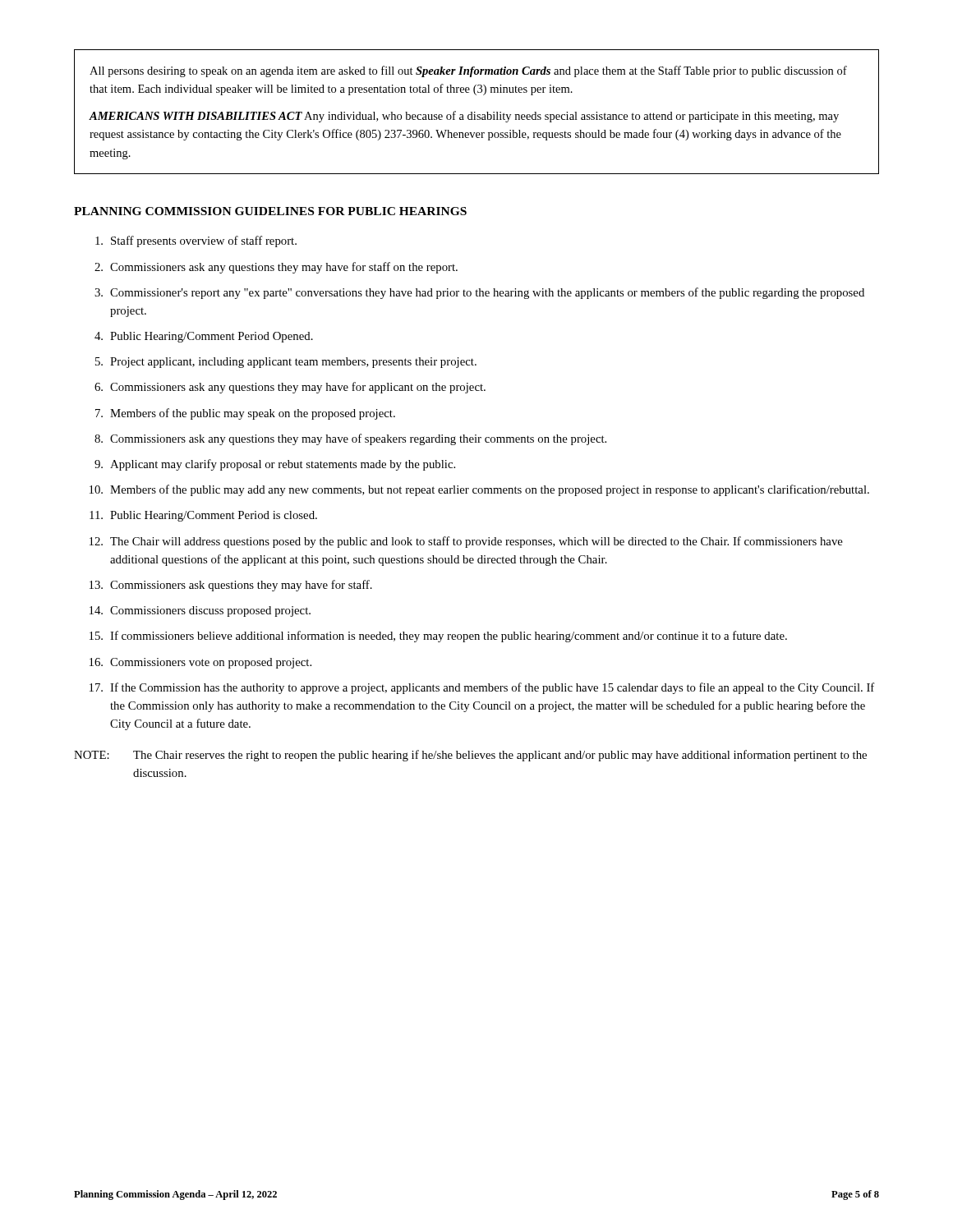Click the passage that begins "13. Commissioners ask"
Image resolution: width=953 pixels, height=1232 pixels.
pos(231,586)
